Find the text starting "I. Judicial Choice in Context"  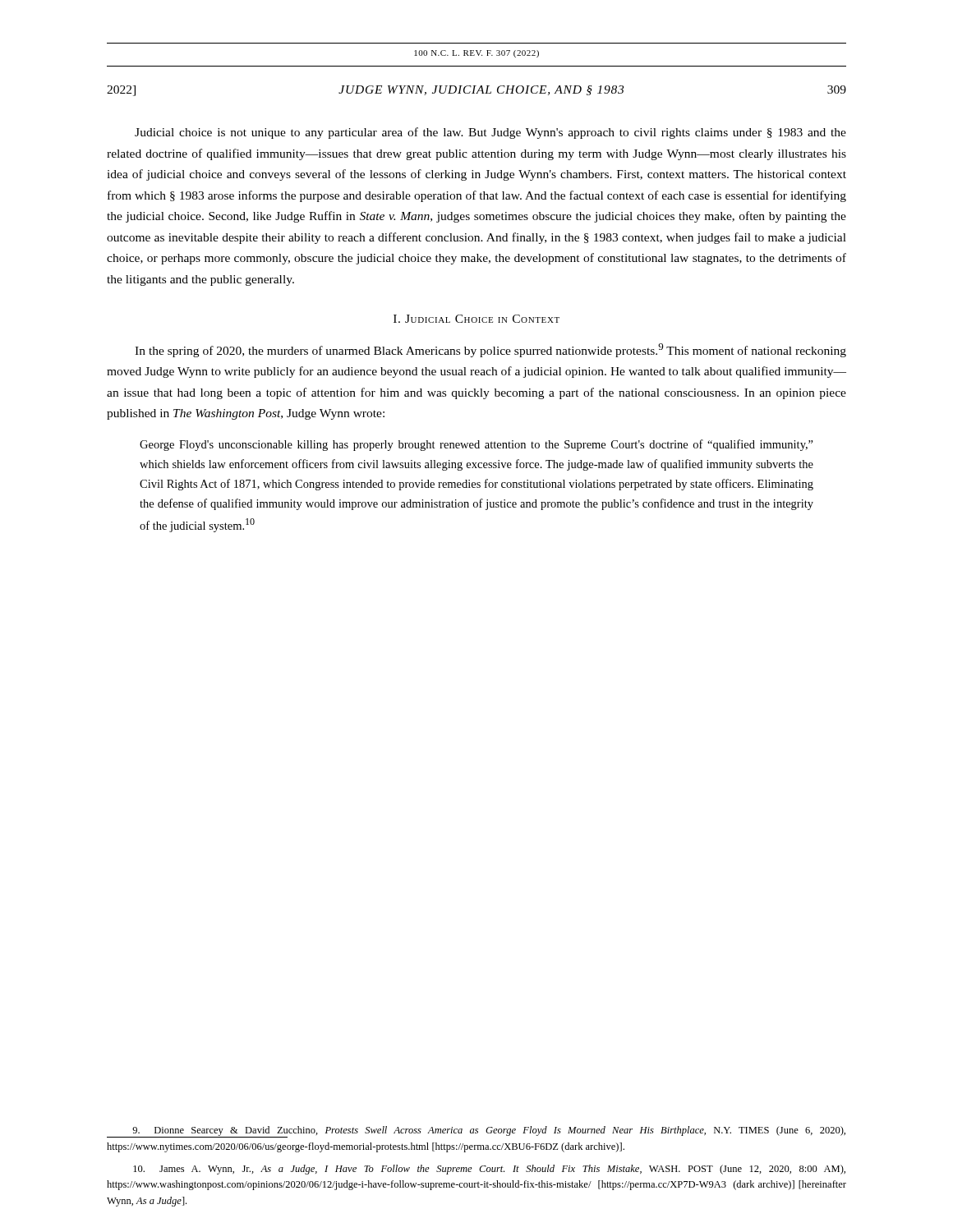pyautogui.click(x=476, y=318)
